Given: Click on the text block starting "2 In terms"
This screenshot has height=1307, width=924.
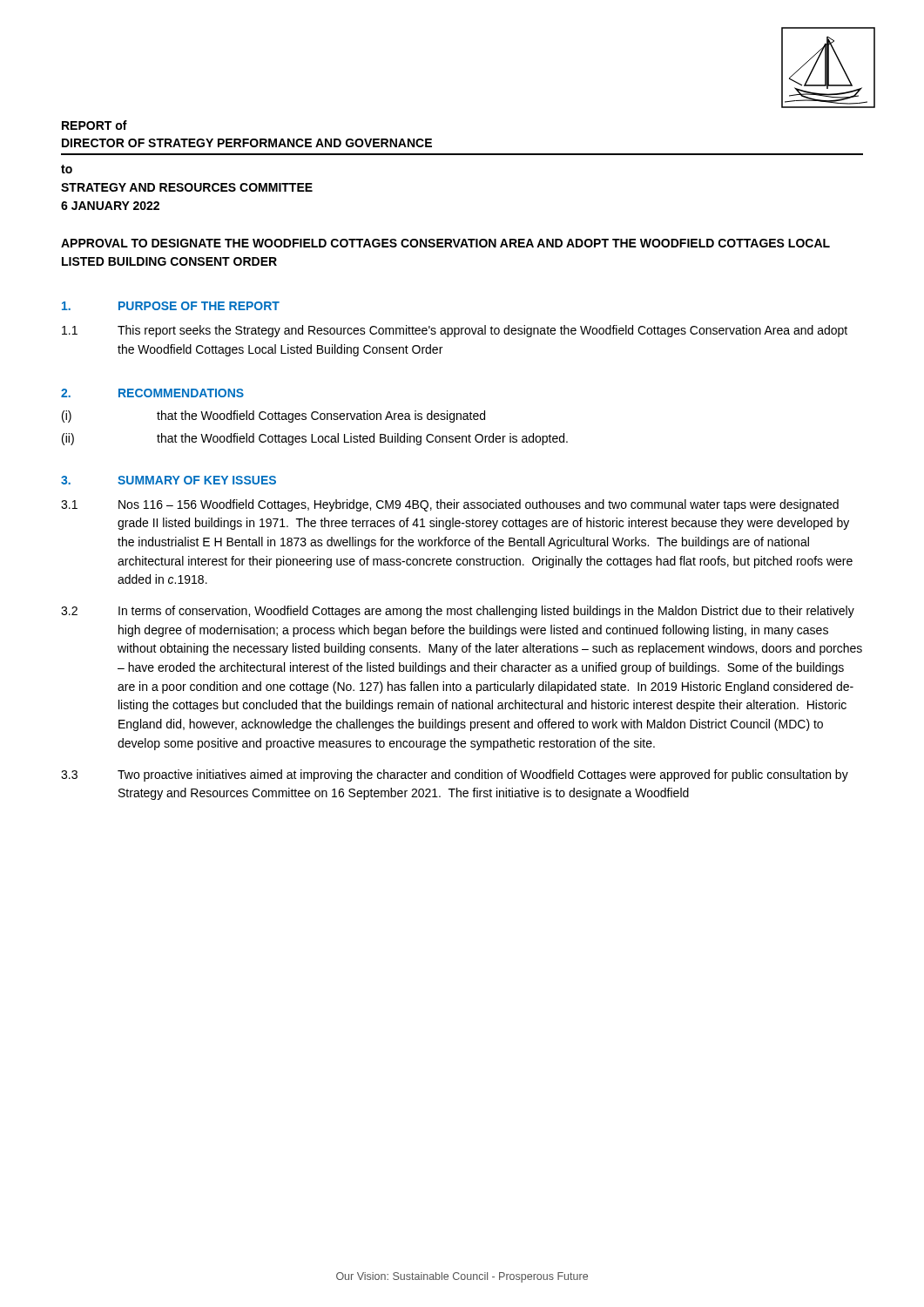Looking at the screenshot, I should pos(462,678).
